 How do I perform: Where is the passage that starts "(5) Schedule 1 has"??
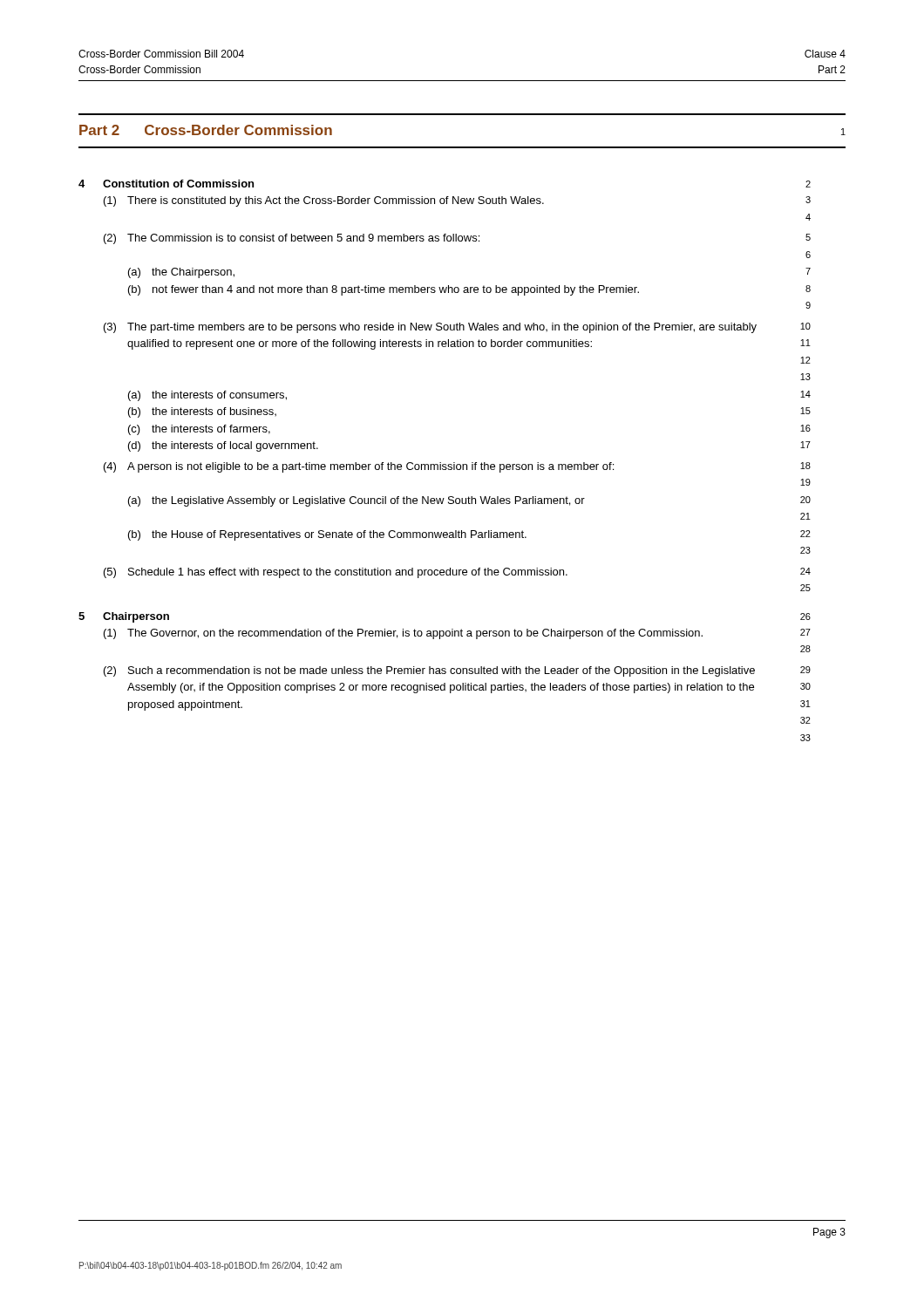click(445, 580)
